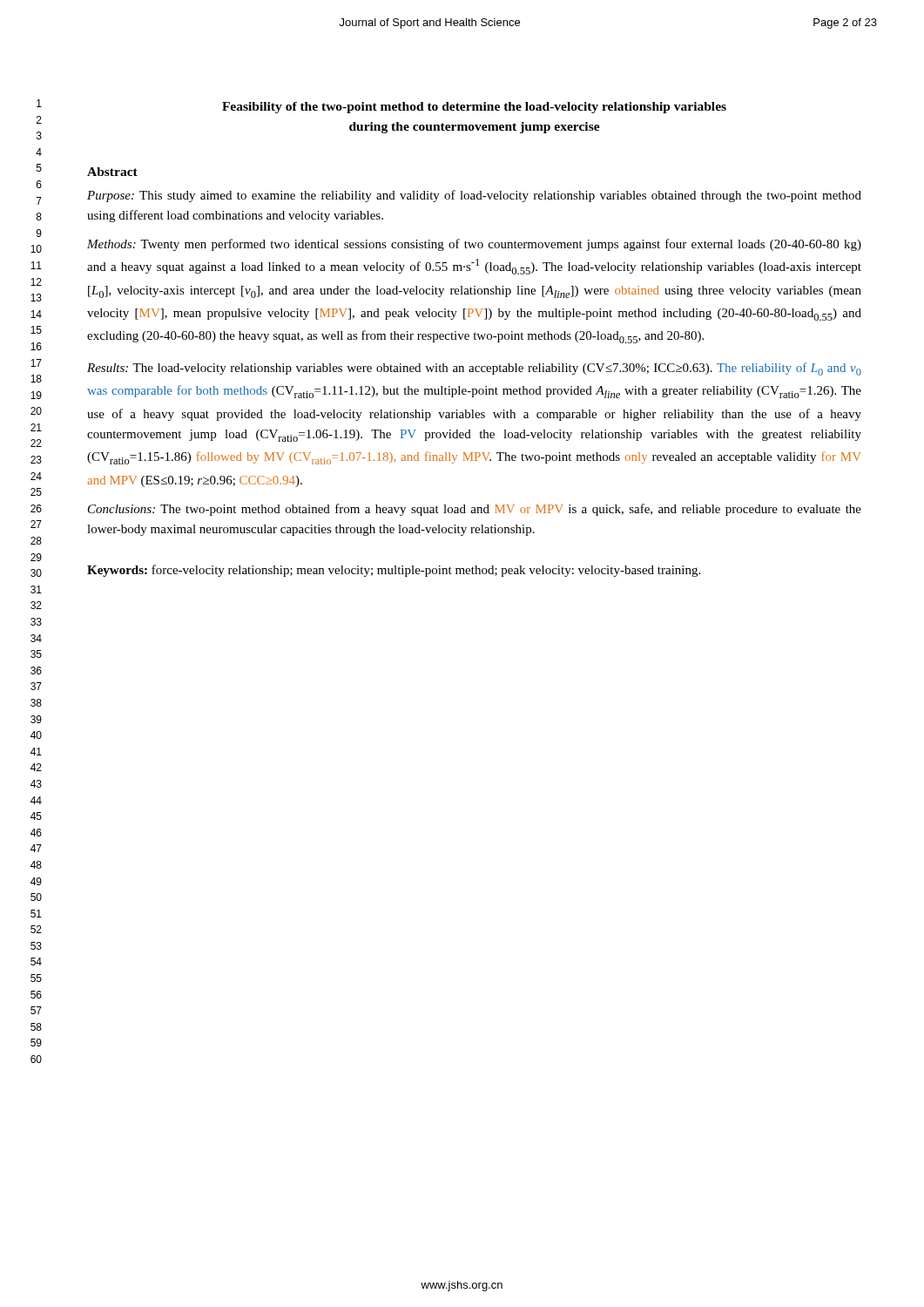This screenshot has height=1307, width=924.
Task: Locate a section header
Action: click(x=112, y=171)
